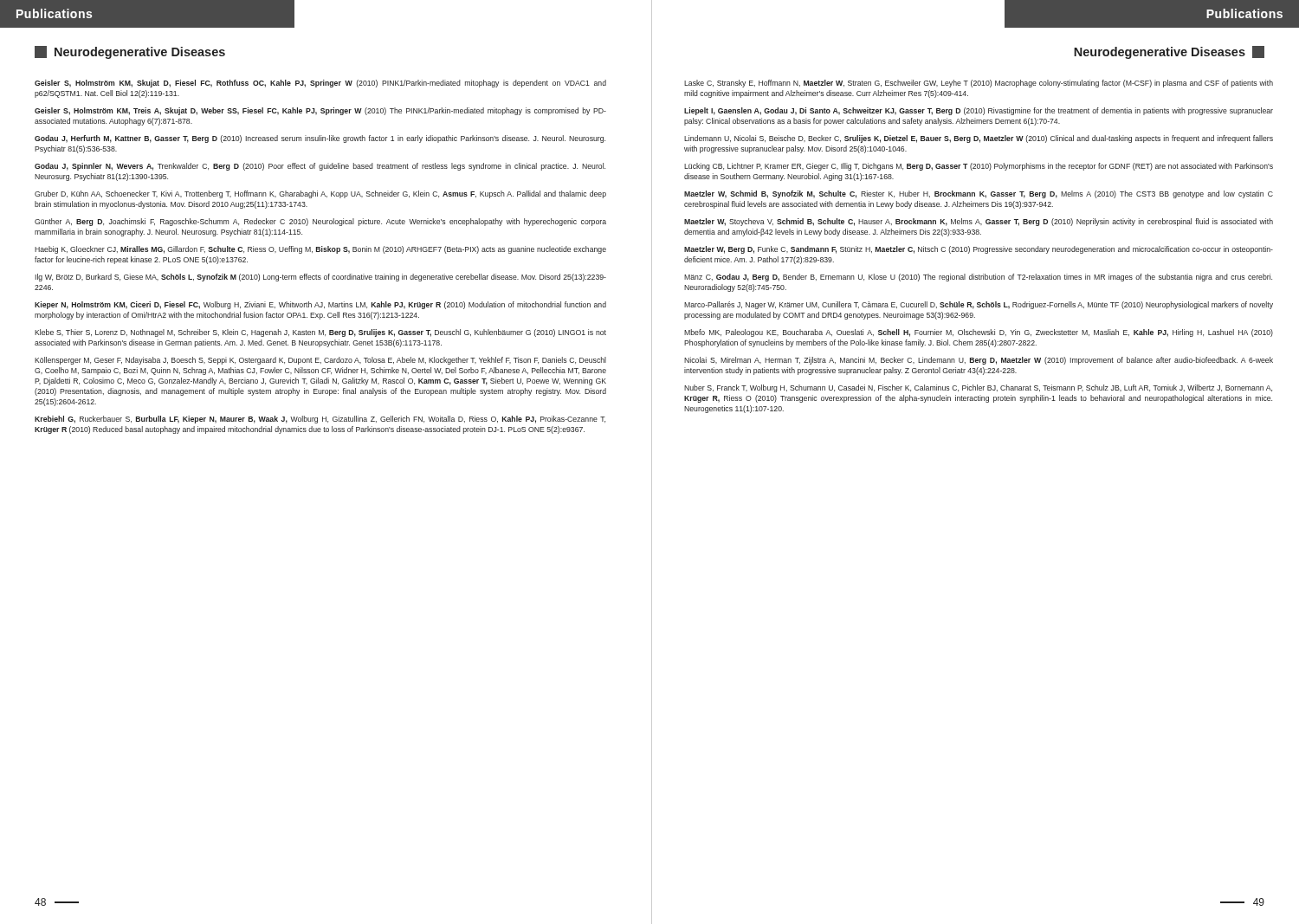Navigate to the text starting "Maetzler W, Stoycheva V,"
Viewport: 1299px width, 924px height.
(979, 227)
